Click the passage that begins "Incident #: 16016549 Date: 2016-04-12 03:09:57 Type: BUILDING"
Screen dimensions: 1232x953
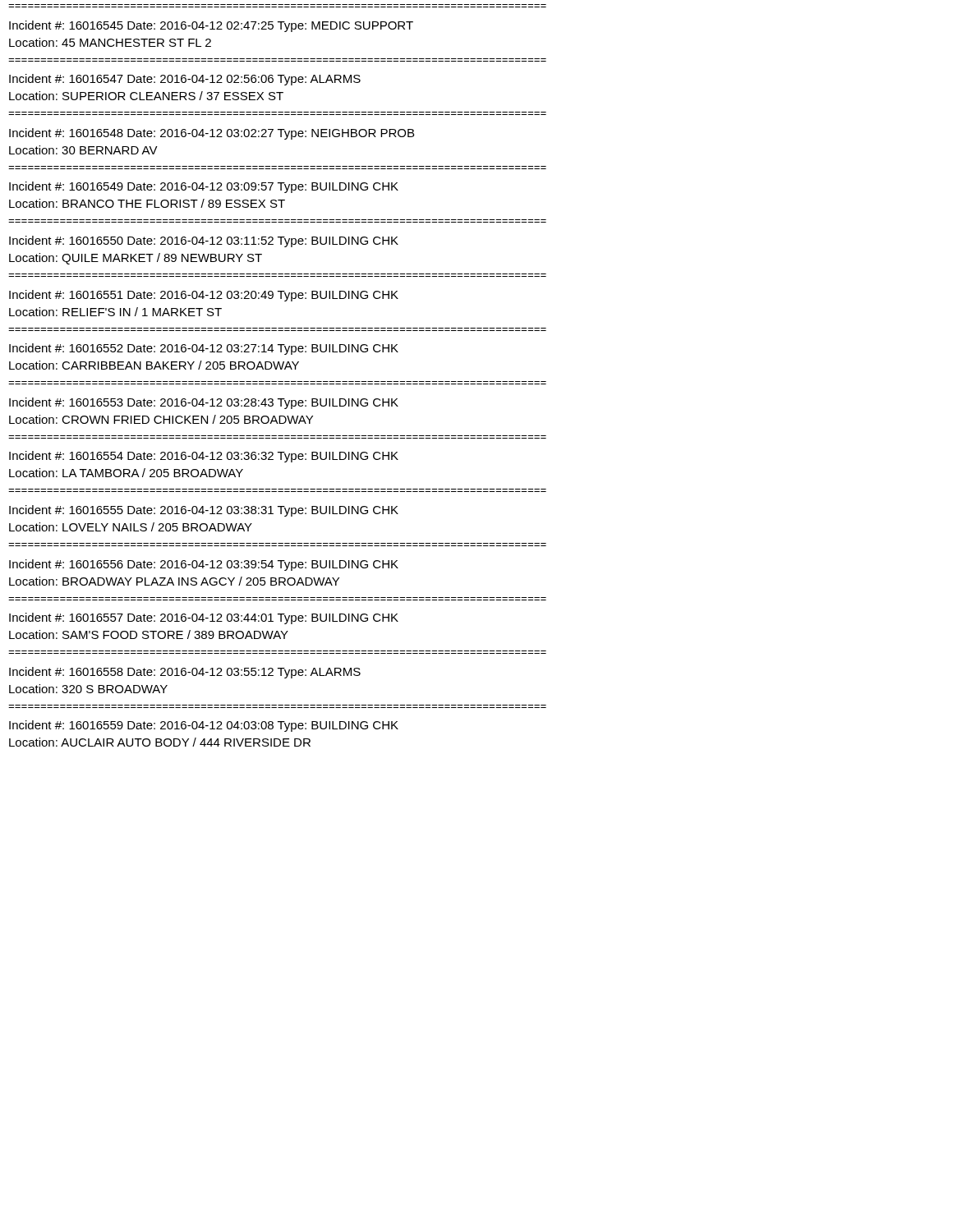click(x=204, y=187)
